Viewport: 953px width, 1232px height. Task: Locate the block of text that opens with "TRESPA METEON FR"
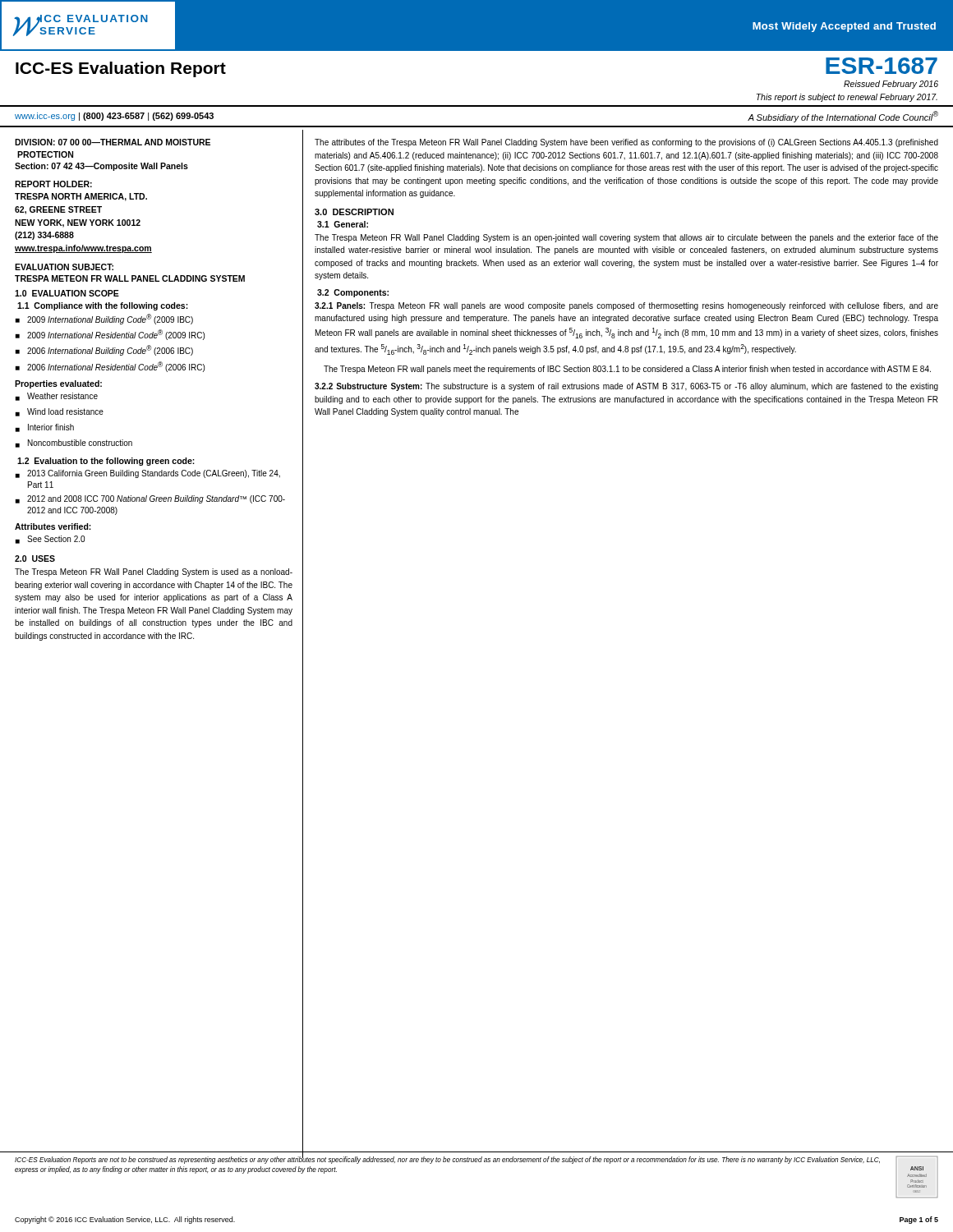click(130, 278)
